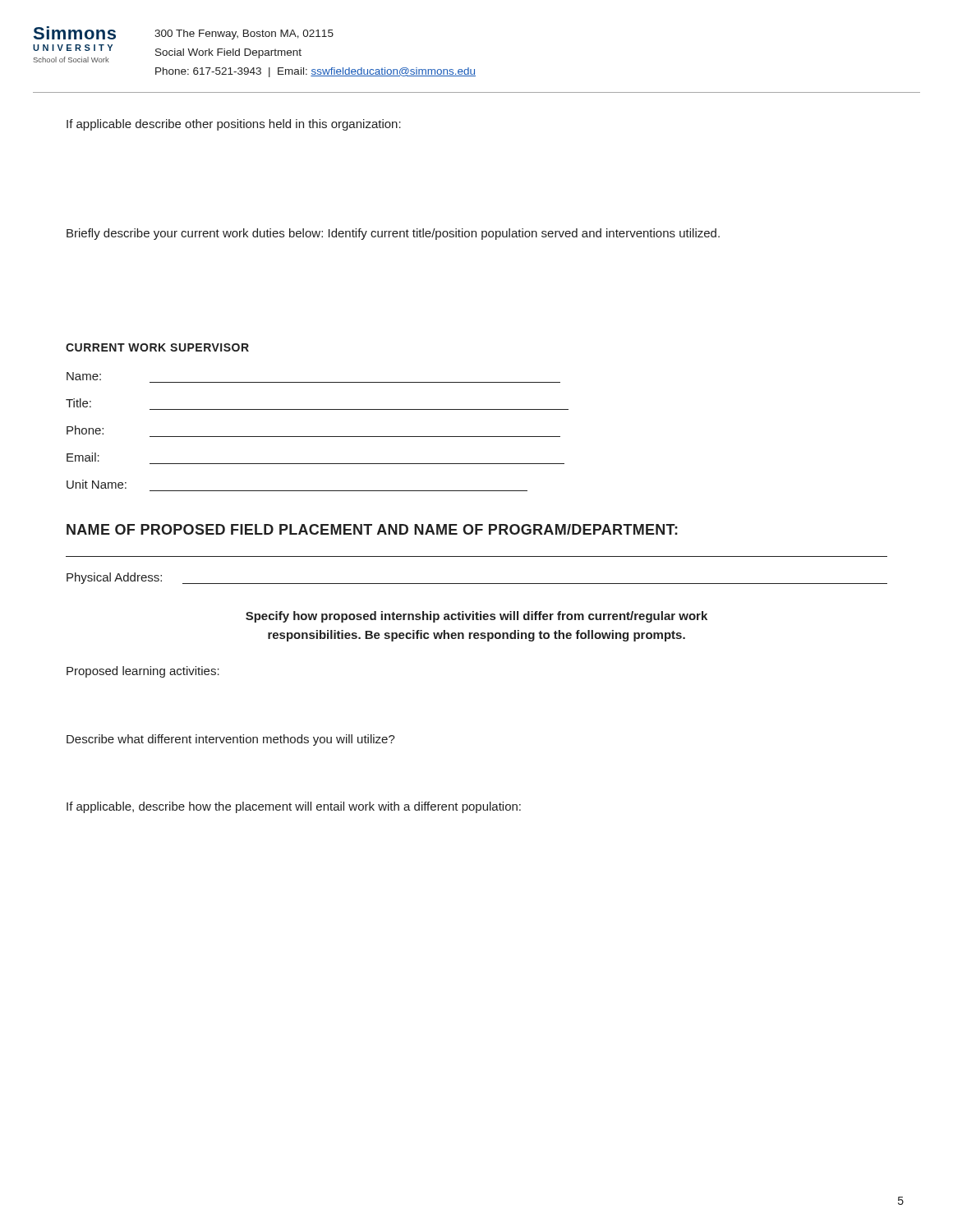Point to the region starting "If applicable, describe how the placement will"

(294, 806)
